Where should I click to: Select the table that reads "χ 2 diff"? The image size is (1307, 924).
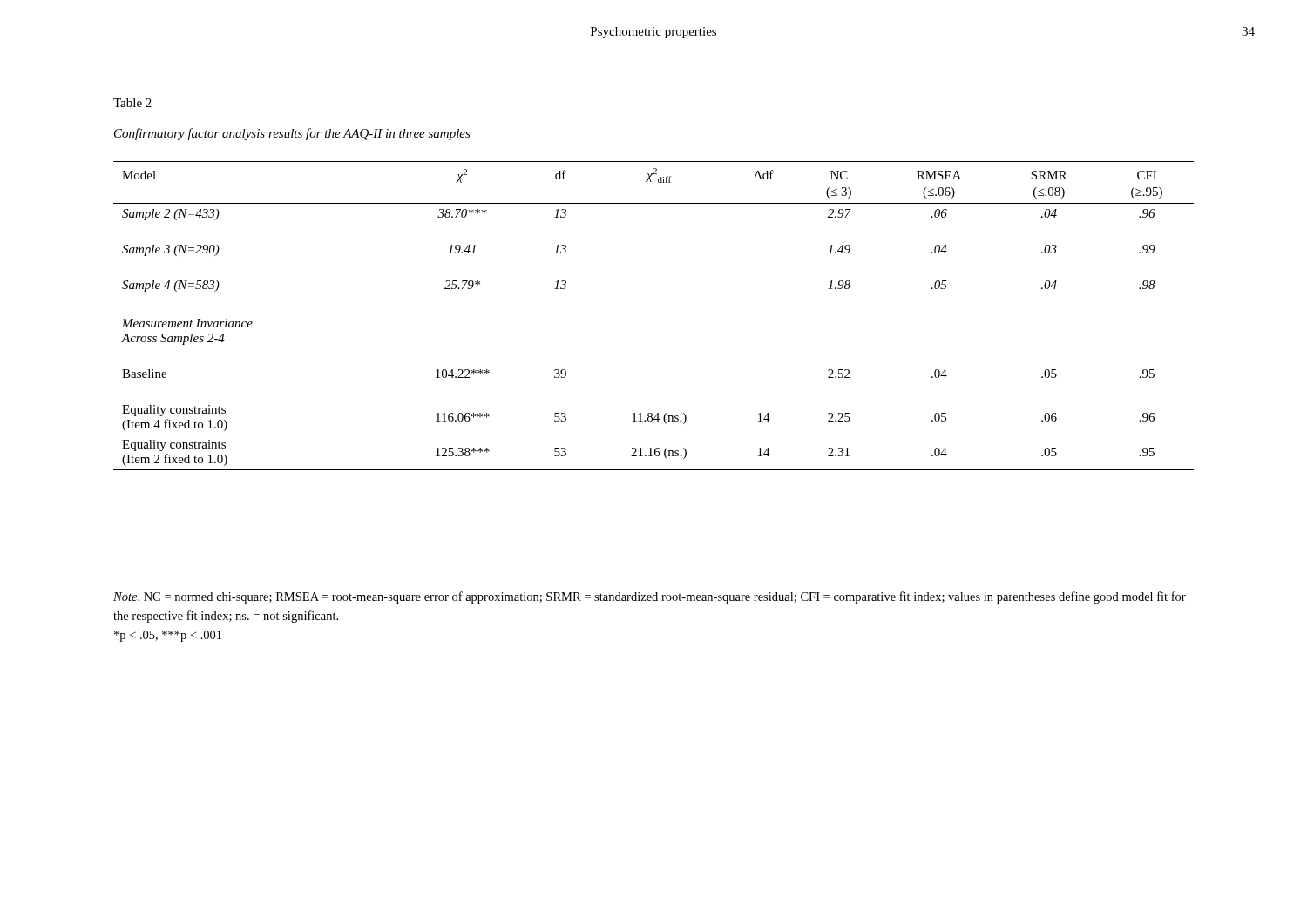654,316
